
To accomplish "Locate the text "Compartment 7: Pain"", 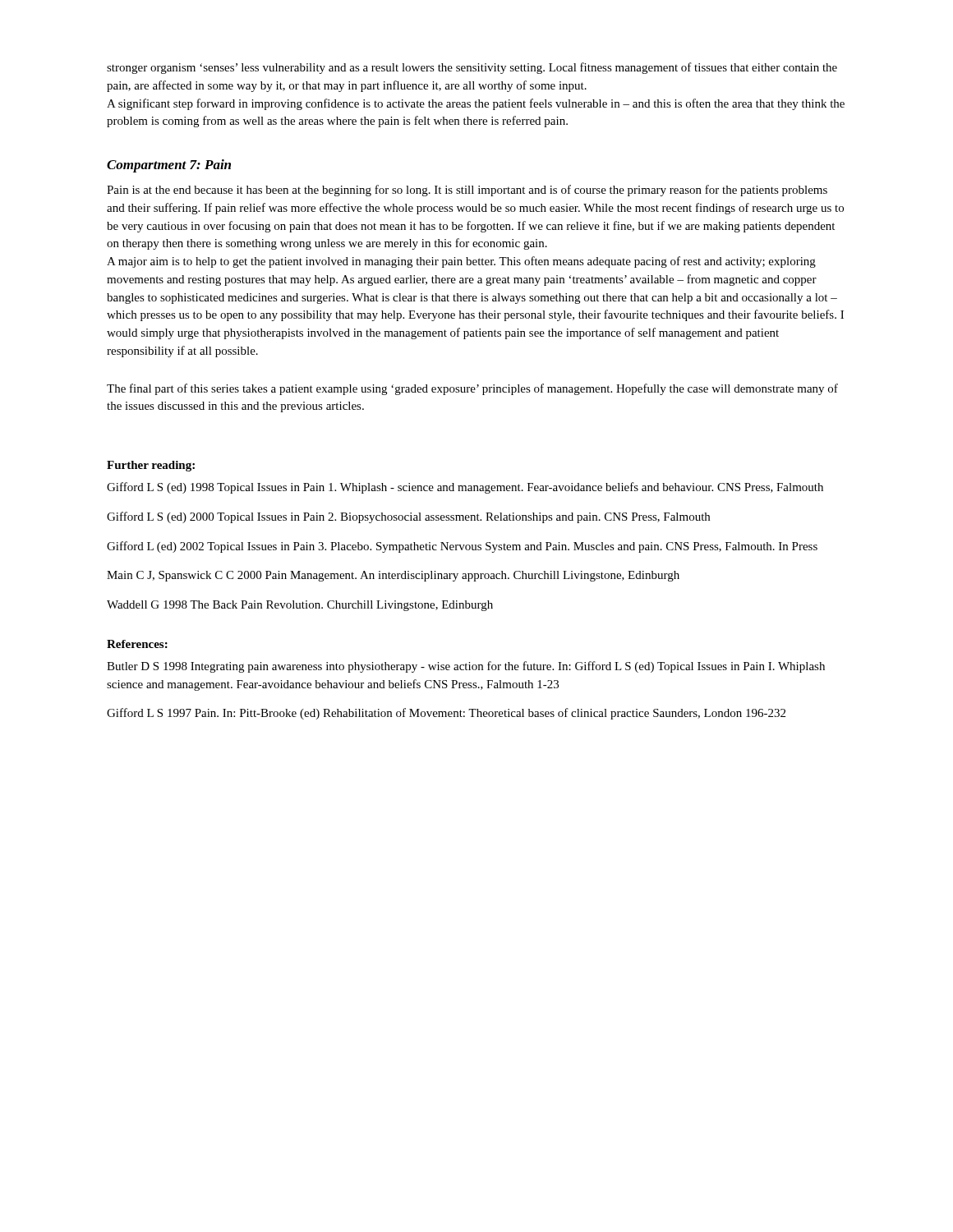I will (x=169, y=165).
